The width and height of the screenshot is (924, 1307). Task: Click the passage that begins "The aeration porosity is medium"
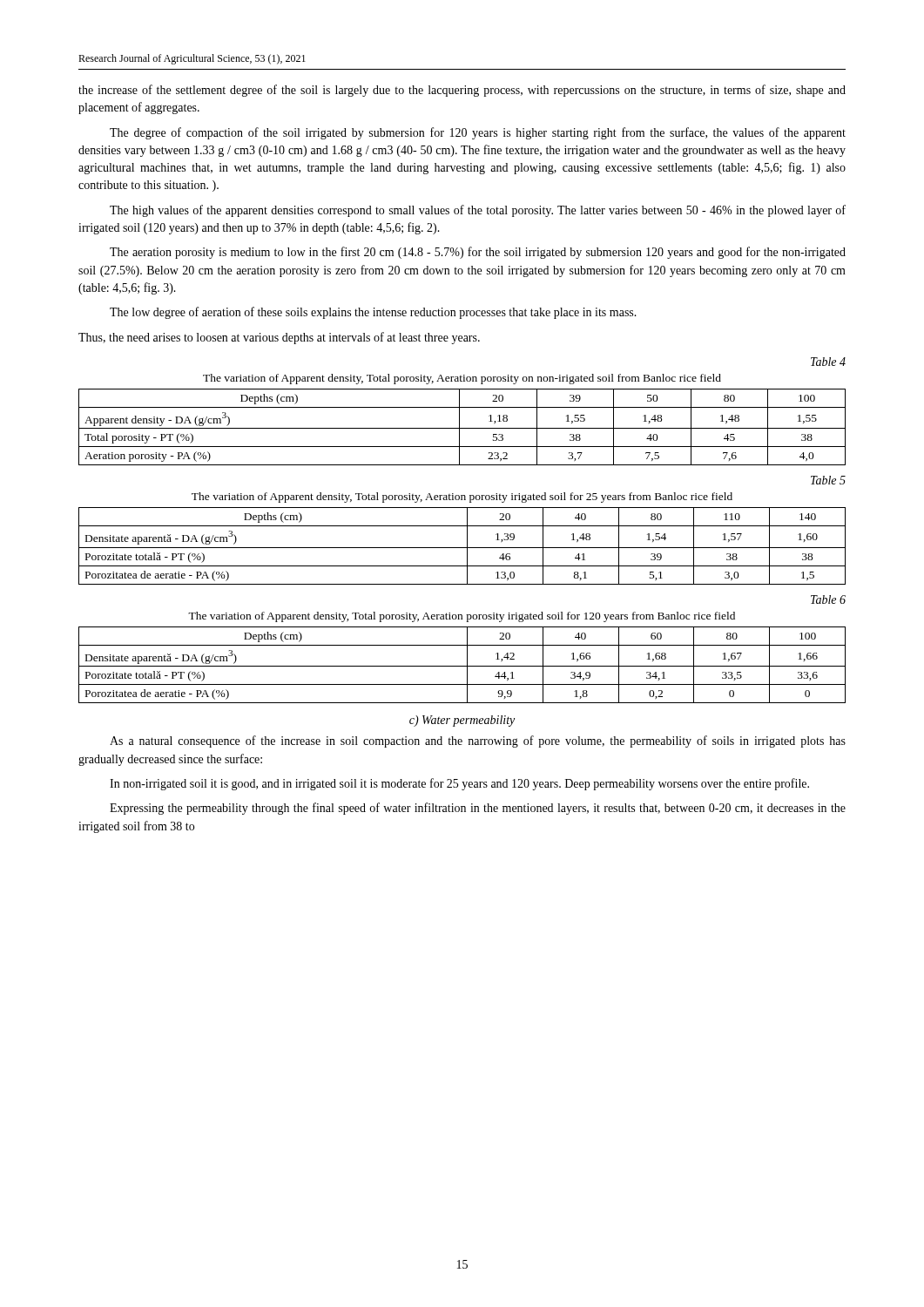coord(462,271)
